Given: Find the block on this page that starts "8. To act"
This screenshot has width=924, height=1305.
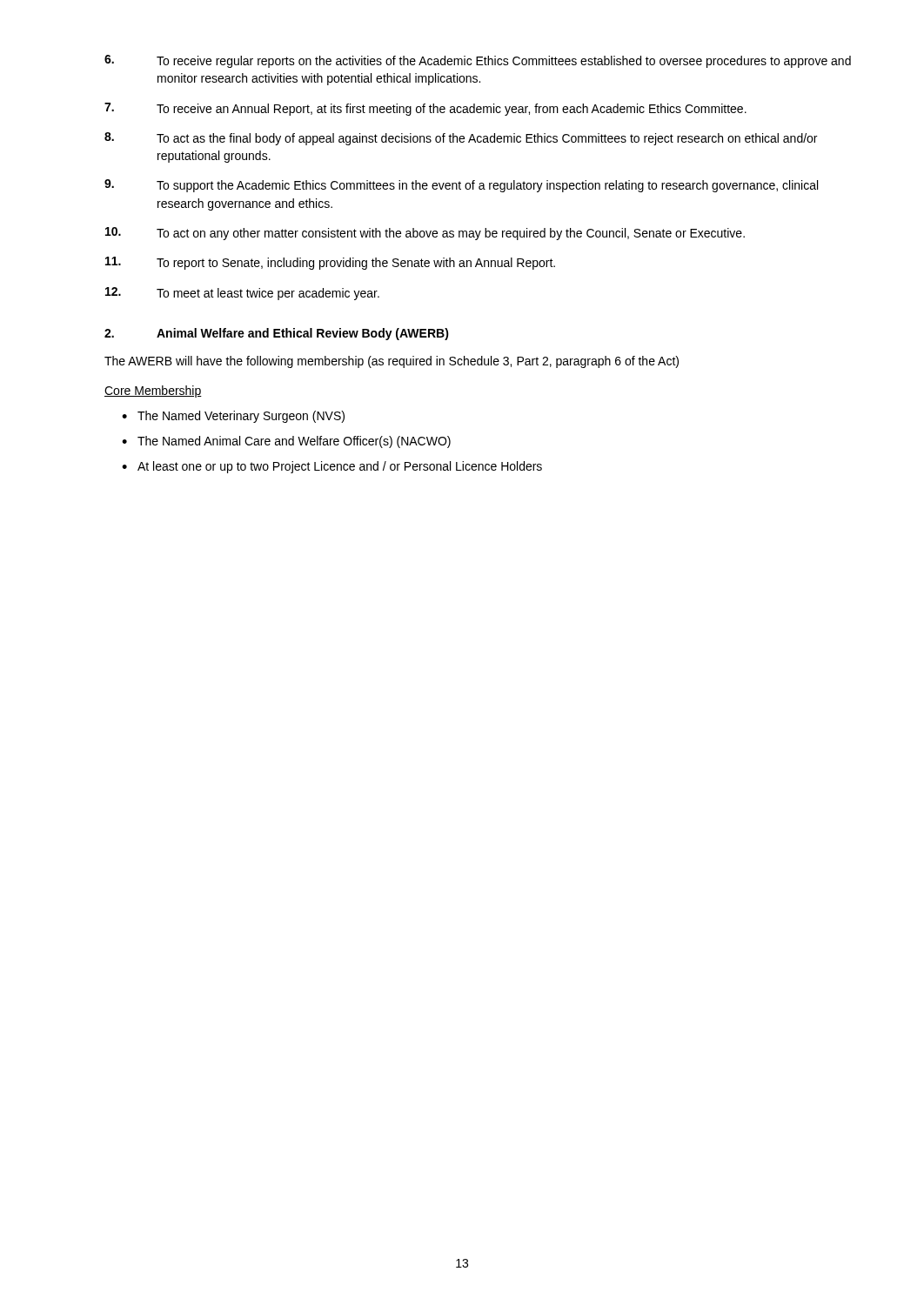Looking at the screenshot, I should click(x=479, y=147).
